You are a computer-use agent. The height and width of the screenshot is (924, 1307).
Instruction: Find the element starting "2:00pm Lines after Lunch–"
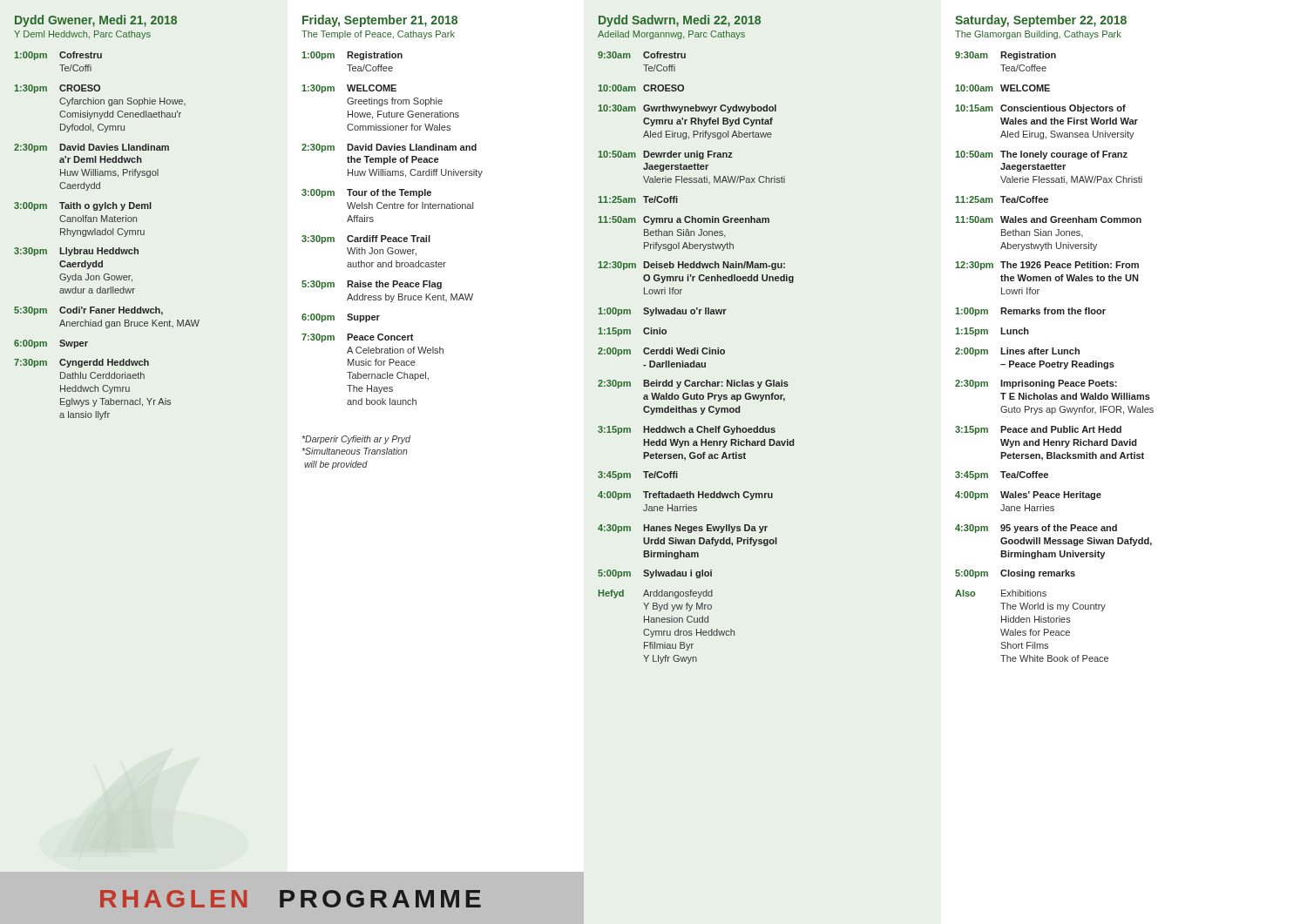(x=1017, y=352)
